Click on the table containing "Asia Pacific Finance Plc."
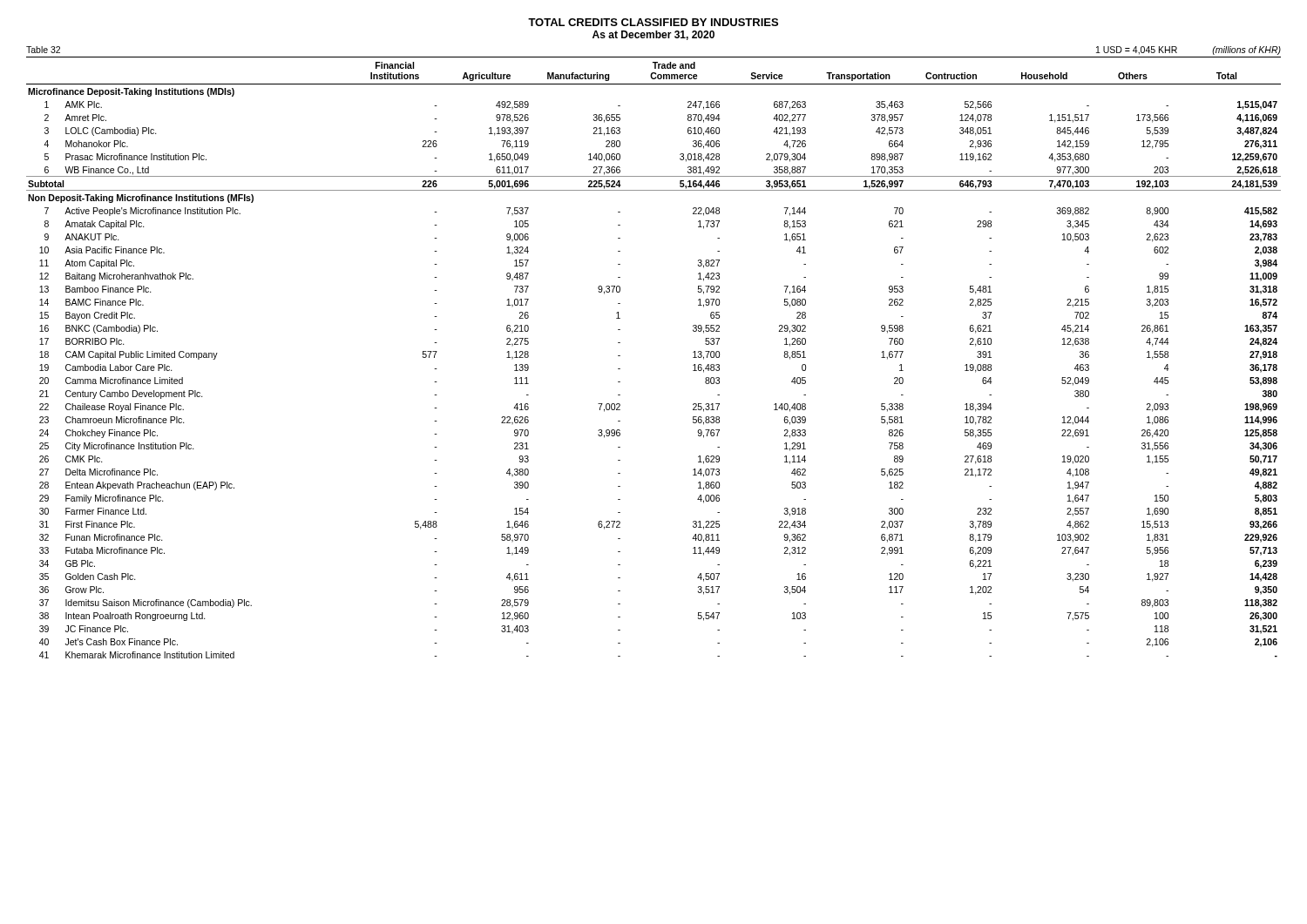The width and height of the screenshot is (1307, 924). coord(654,359)
